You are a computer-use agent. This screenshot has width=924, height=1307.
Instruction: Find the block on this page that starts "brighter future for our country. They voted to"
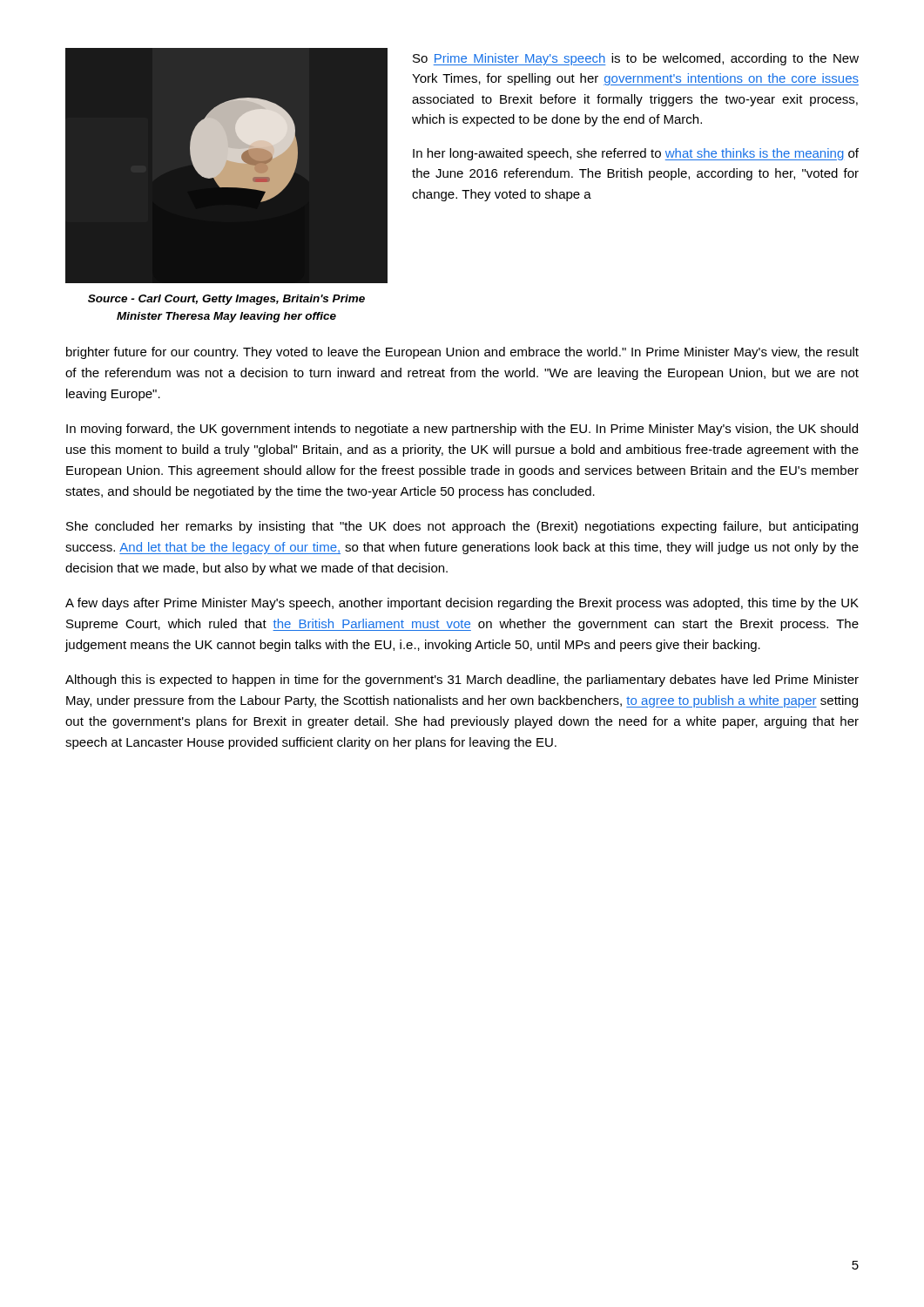point(462,372)
